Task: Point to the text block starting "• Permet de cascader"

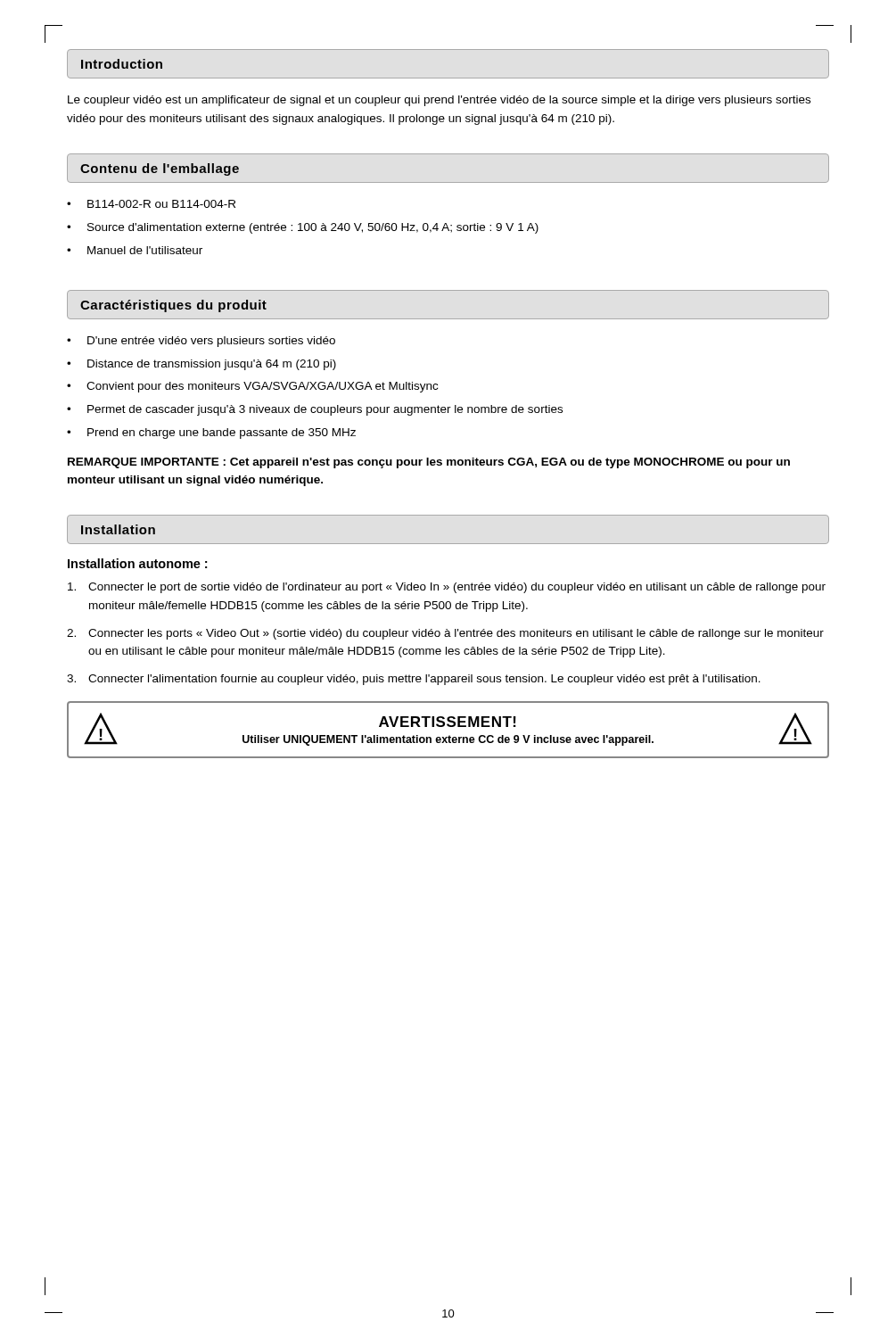Action: pyautogui.click(x=315, y=410)
